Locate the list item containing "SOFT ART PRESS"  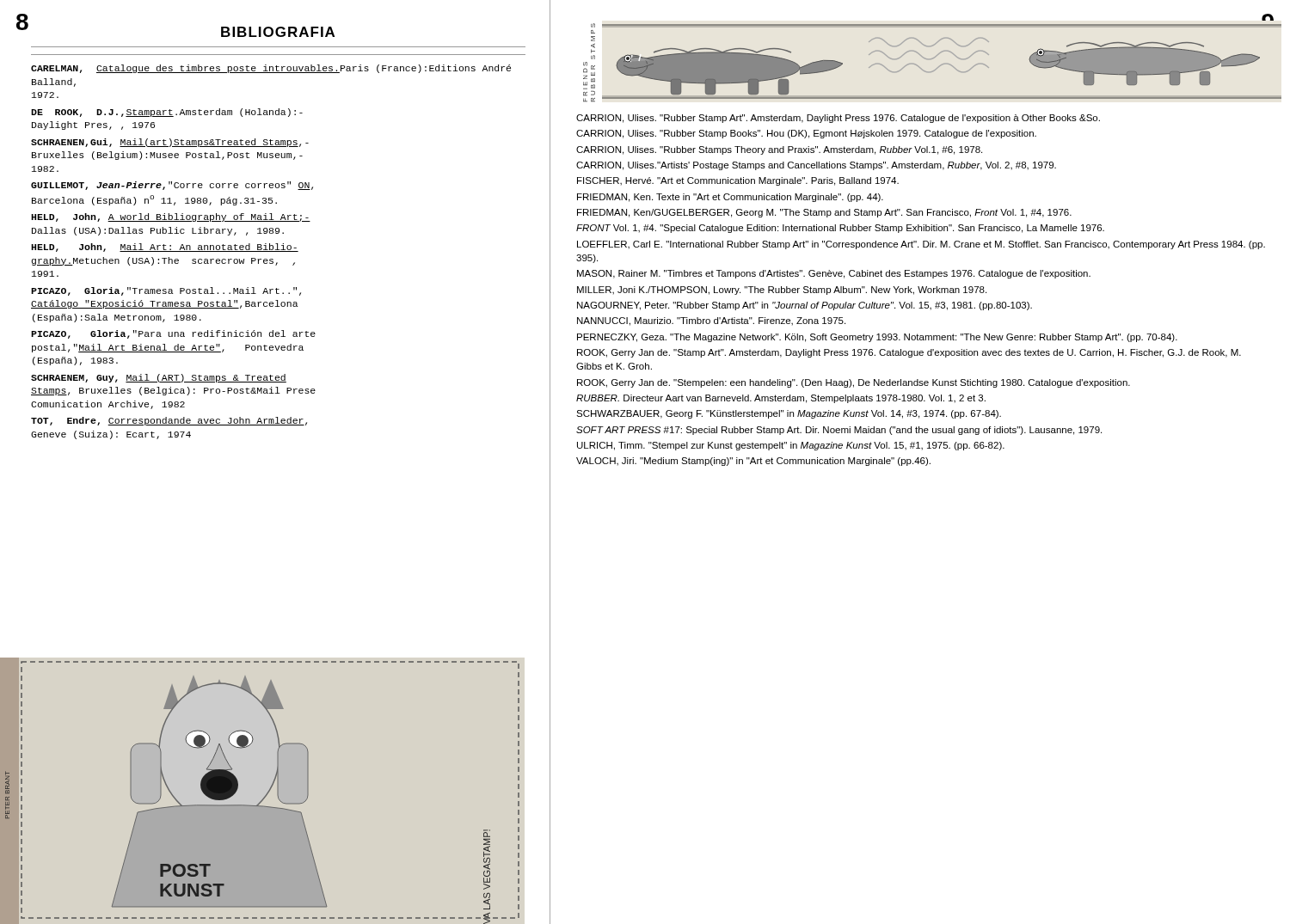(839, 429)
